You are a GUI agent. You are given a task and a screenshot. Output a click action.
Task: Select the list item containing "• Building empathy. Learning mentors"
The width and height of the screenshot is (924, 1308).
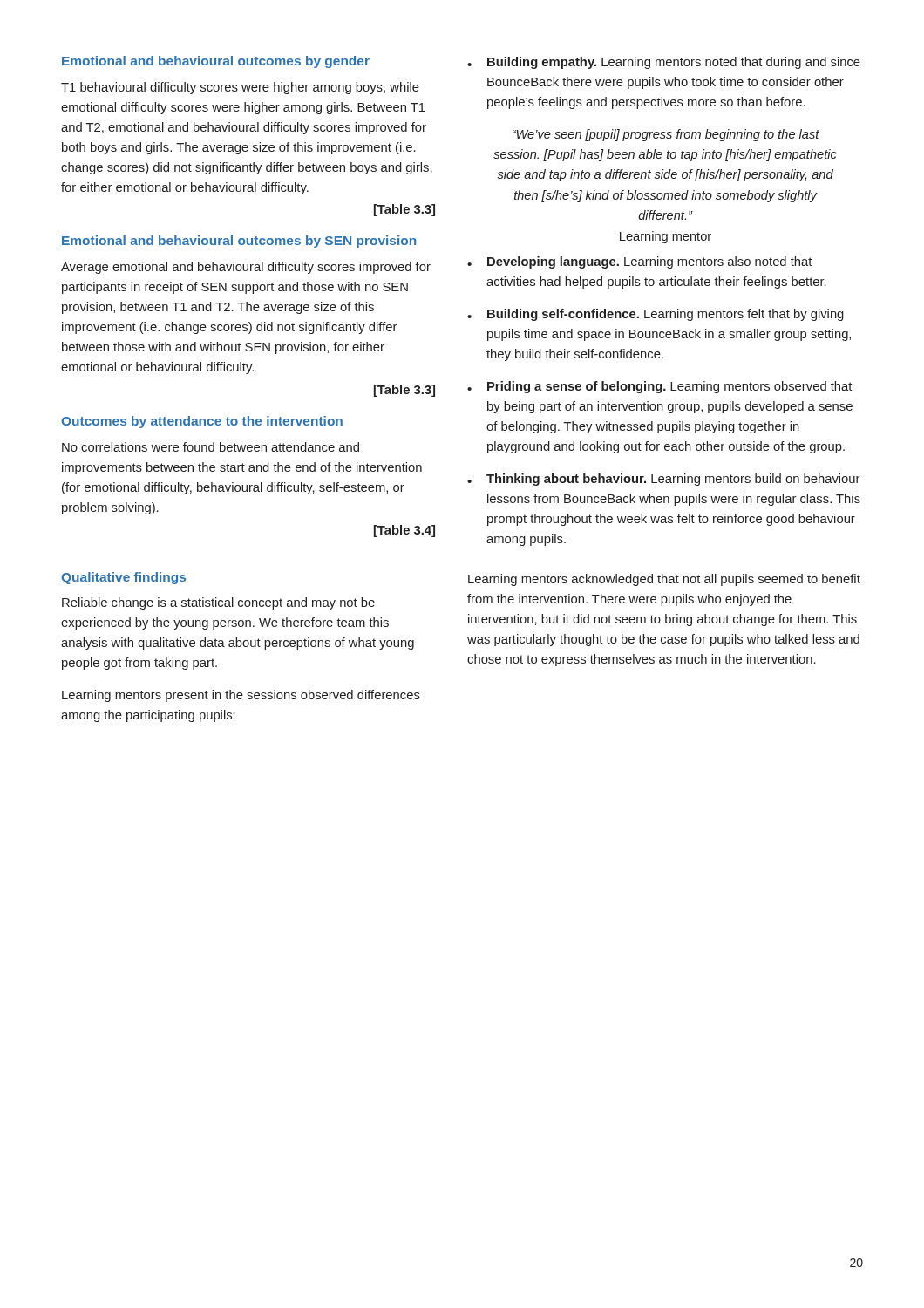click(x=665, y=82)
